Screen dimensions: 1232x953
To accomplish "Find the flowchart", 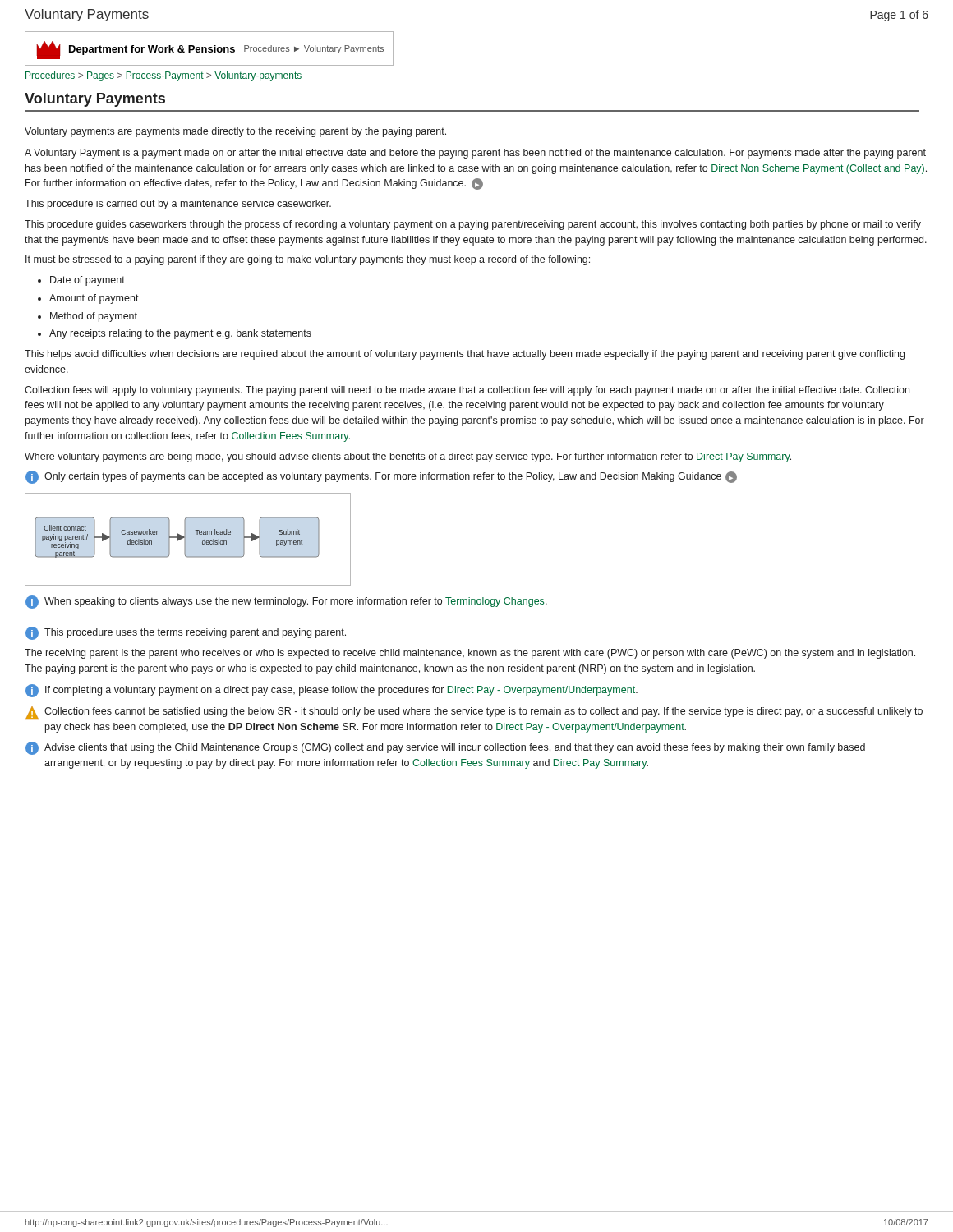I will click(x=188, y=539).
